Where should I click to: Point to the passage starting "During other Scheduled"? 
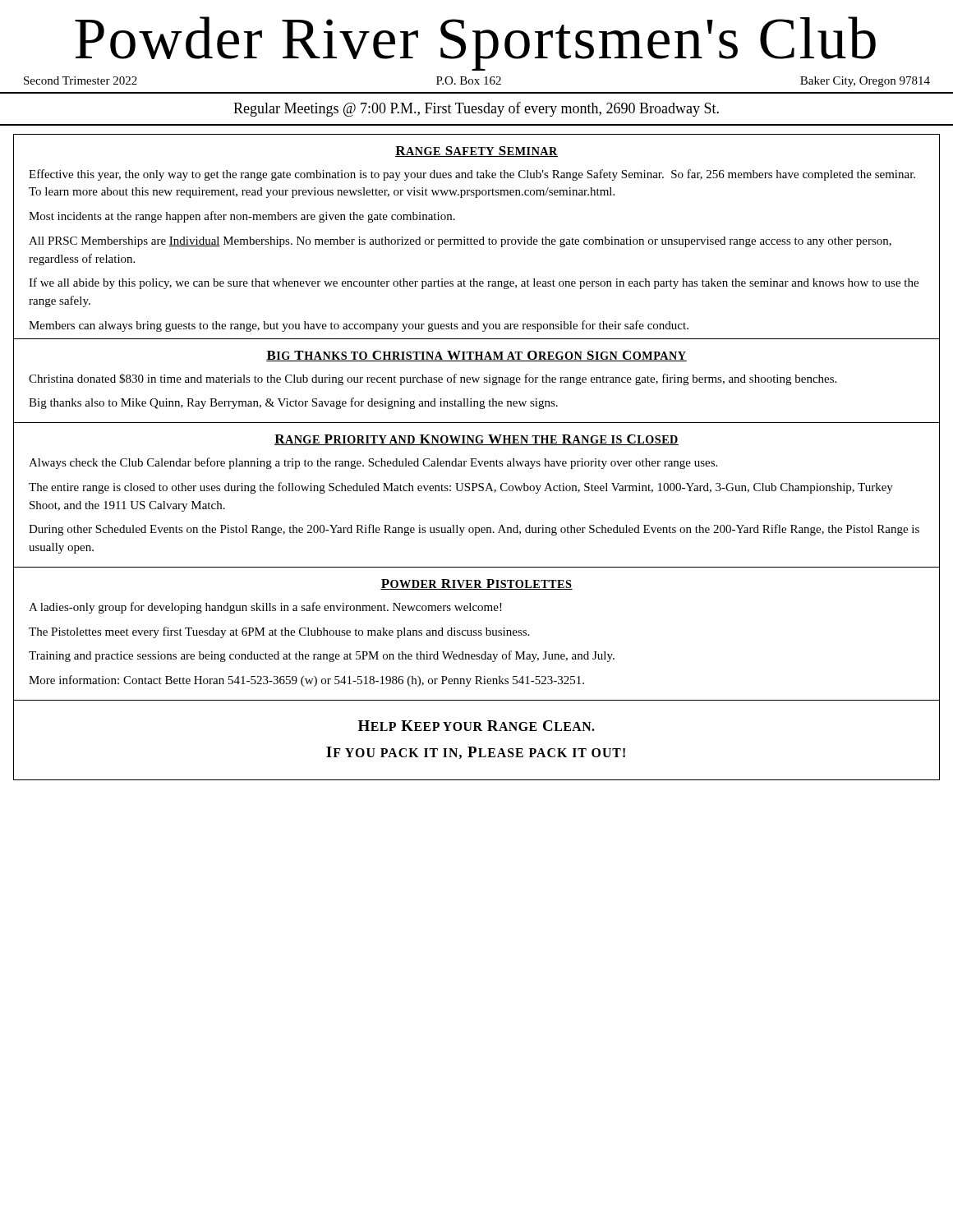(474, 538)
